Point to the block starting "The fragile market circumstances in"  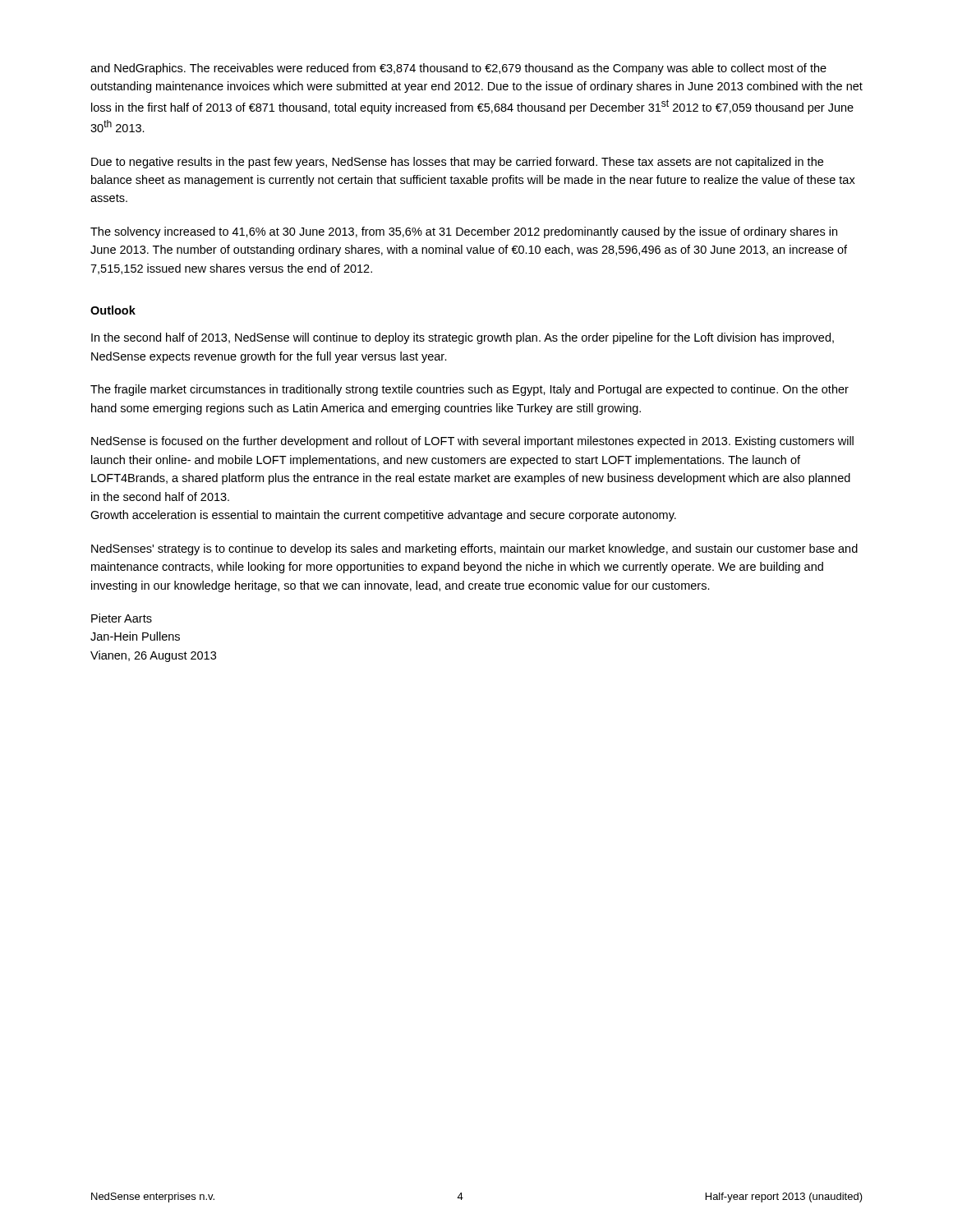(469, 399)
